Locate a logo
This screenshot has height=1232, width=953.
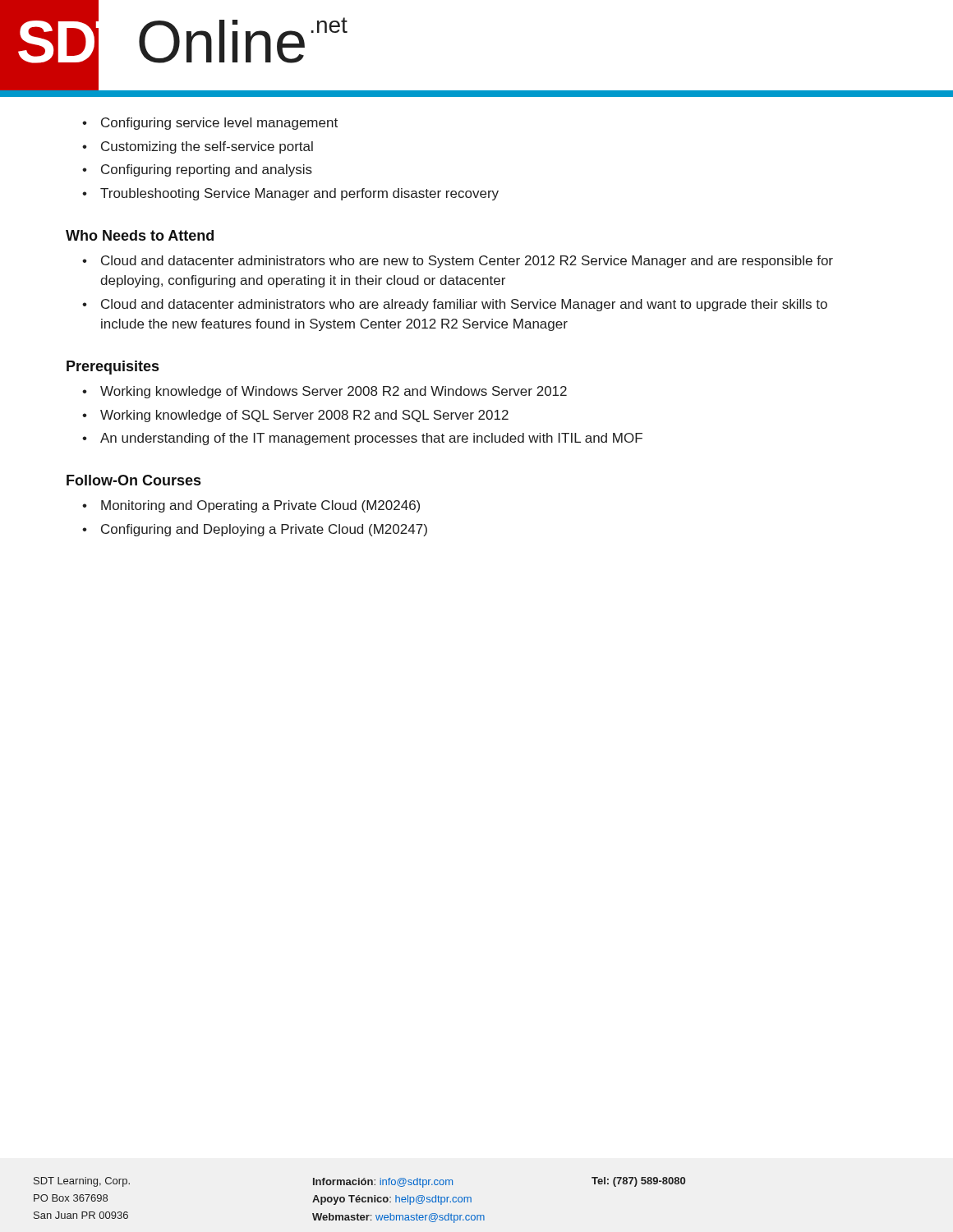tap(476, 45)
